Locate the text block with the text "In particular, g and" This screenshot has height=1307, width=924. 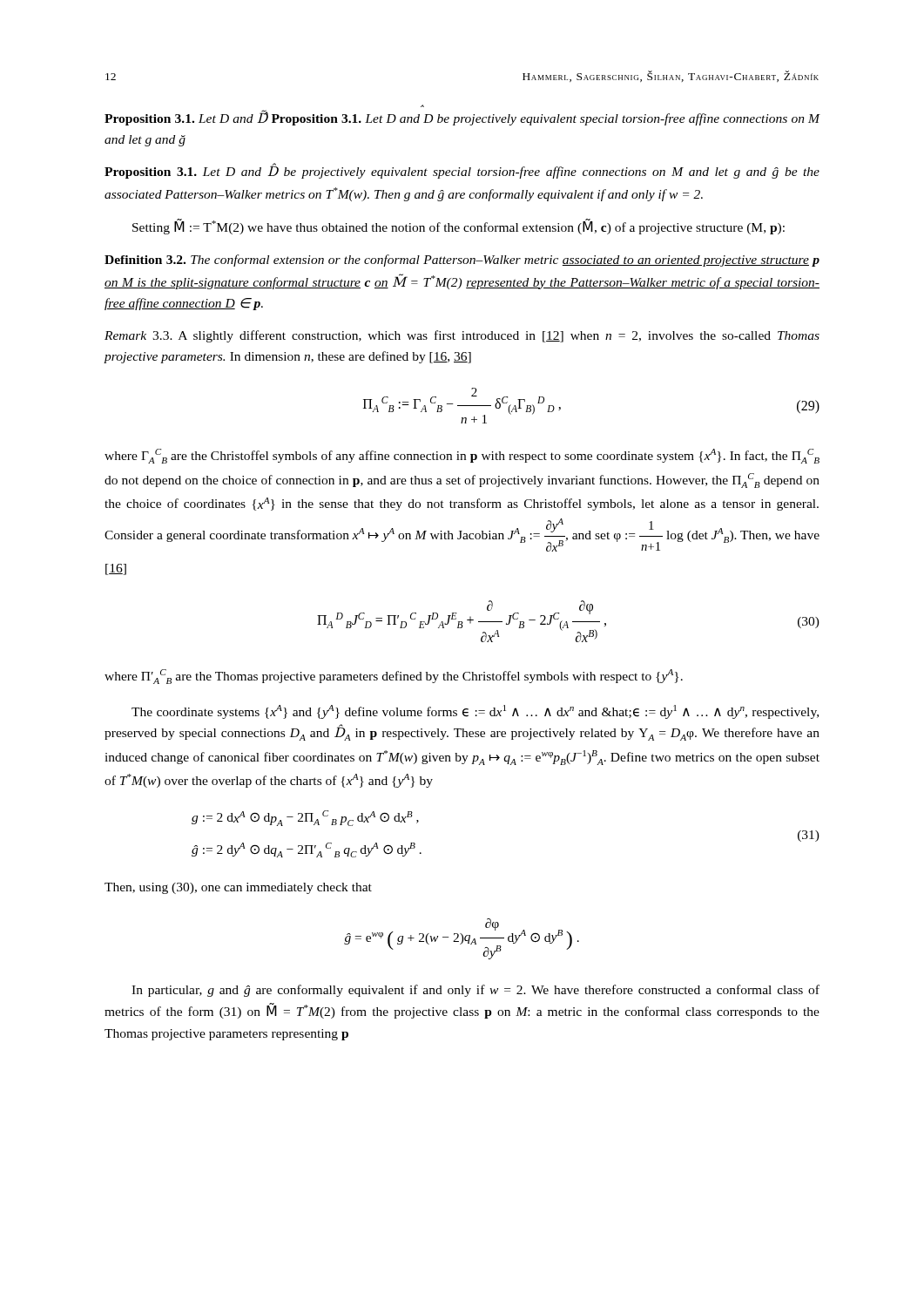462,1011
